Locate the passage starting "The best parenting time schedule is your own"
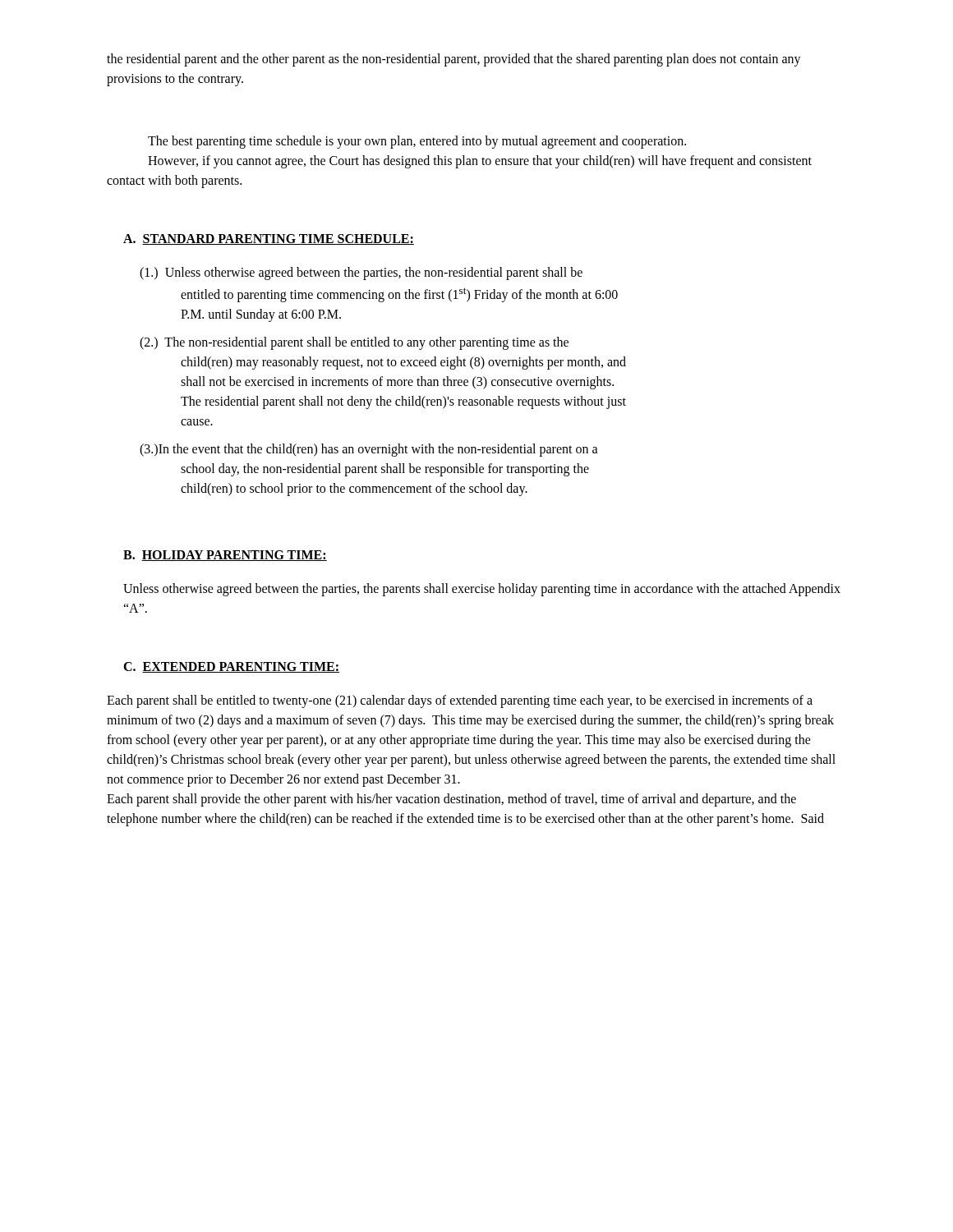The height and width of the screenshot is (1232, 953). pos(417,141)
